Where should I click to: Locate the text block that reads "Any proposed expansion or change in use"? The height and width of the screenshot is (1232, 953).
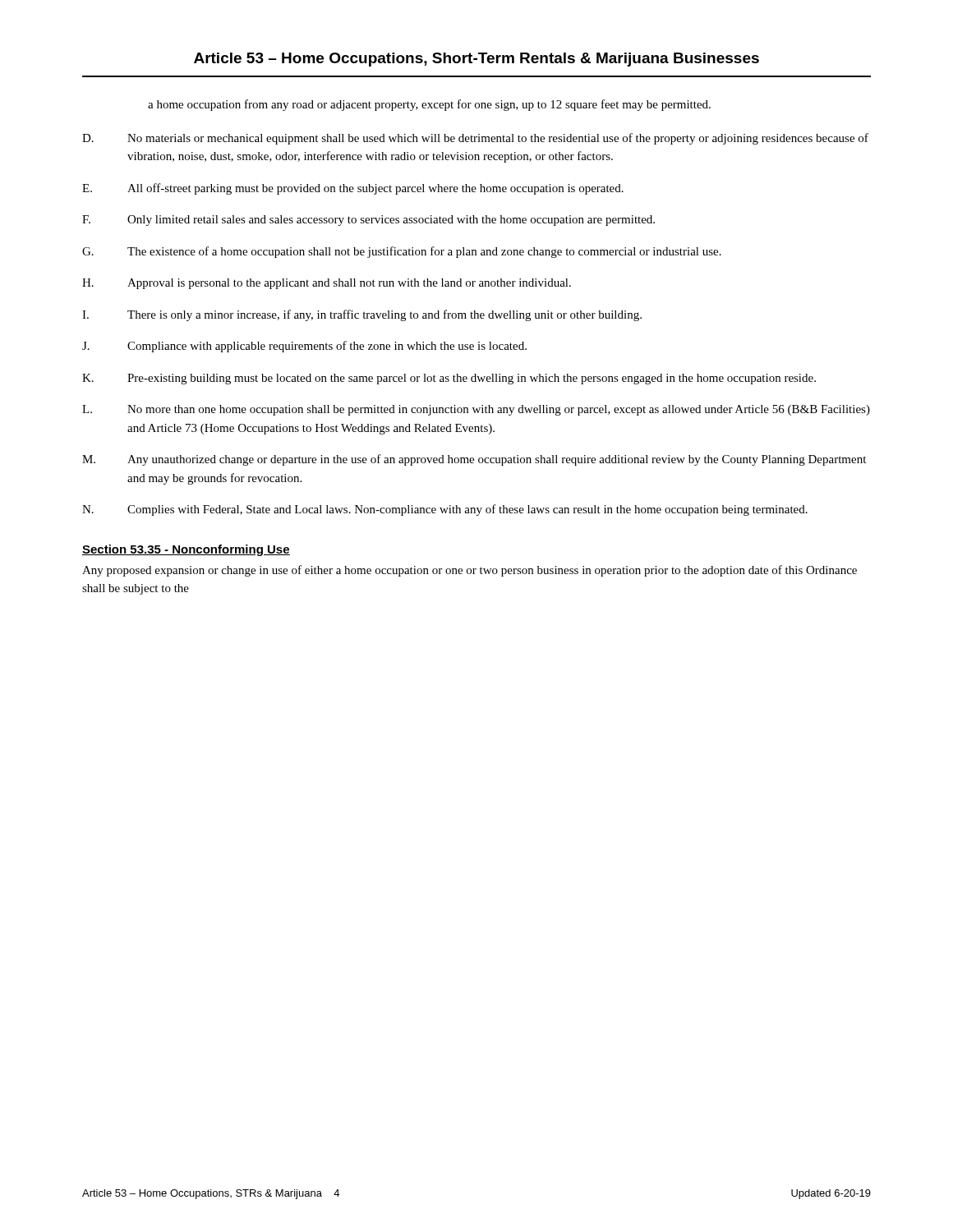tap(470, 579)
